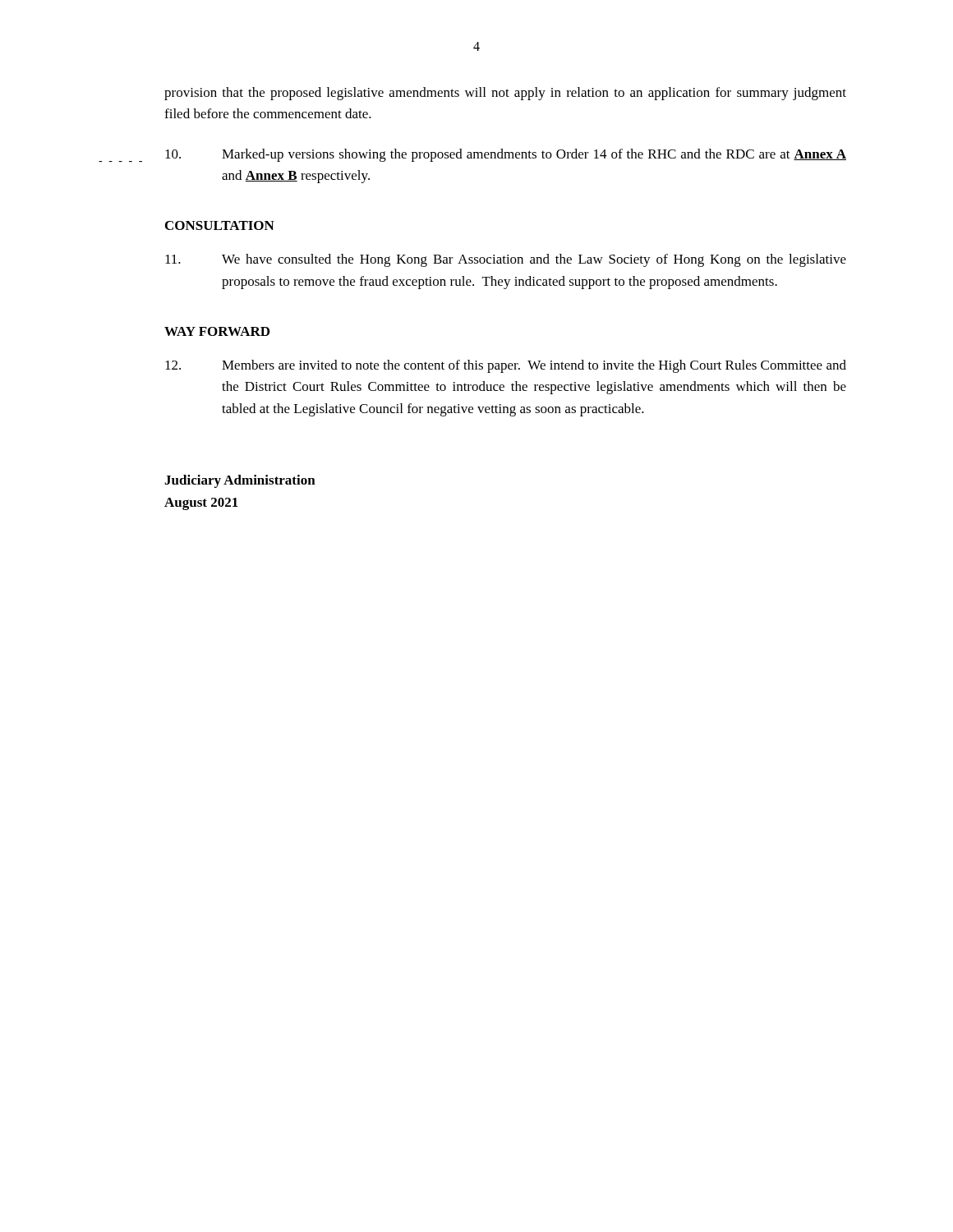The image size is (953, 1232).
Task: Click on the text block starting "provision that the proposed legislative amendments"
Action: coord(505,103)
